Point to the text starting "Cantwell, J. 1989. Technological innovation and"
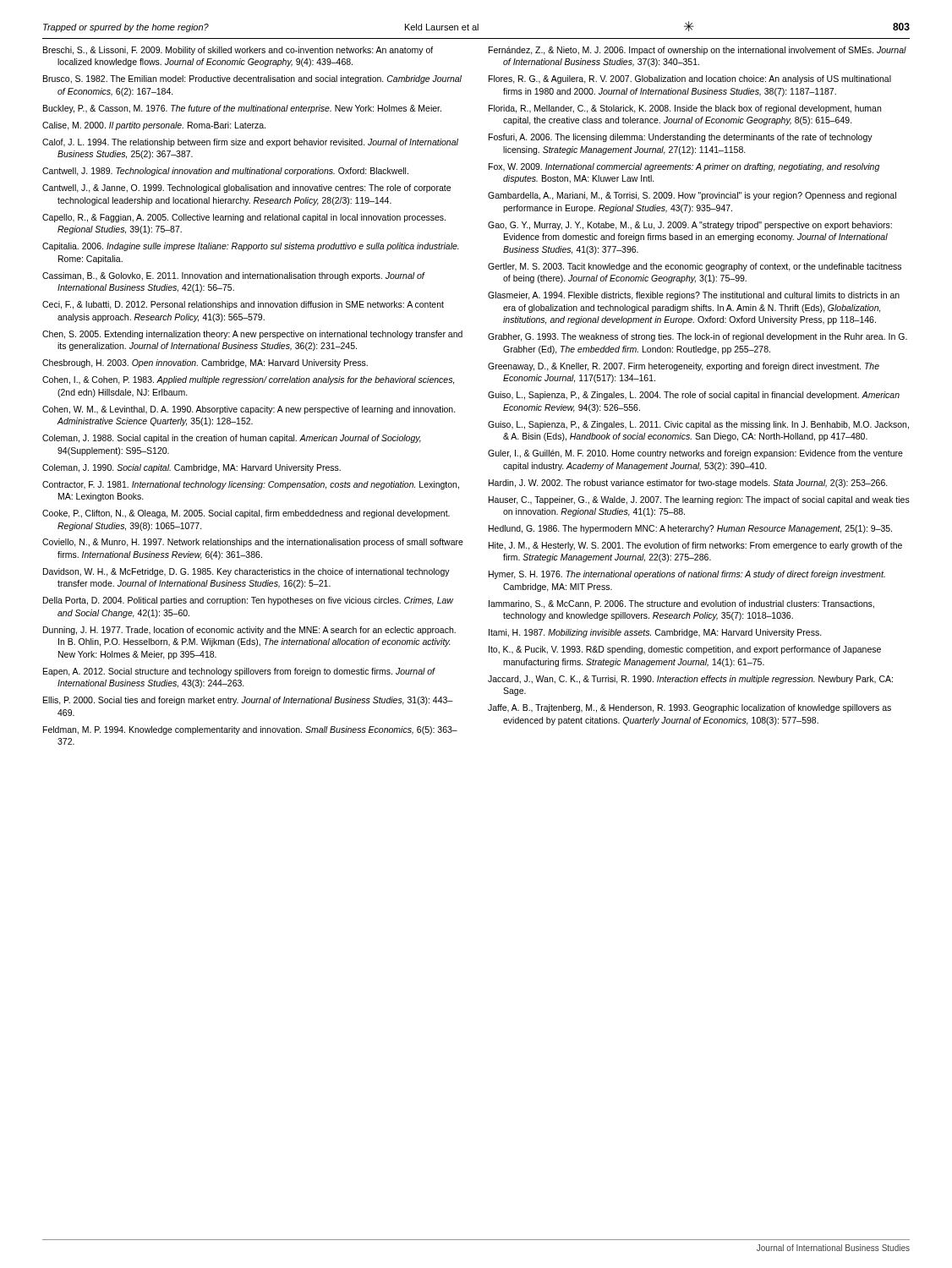This screenshot has height=1268, width=952. tap(226, 171)
